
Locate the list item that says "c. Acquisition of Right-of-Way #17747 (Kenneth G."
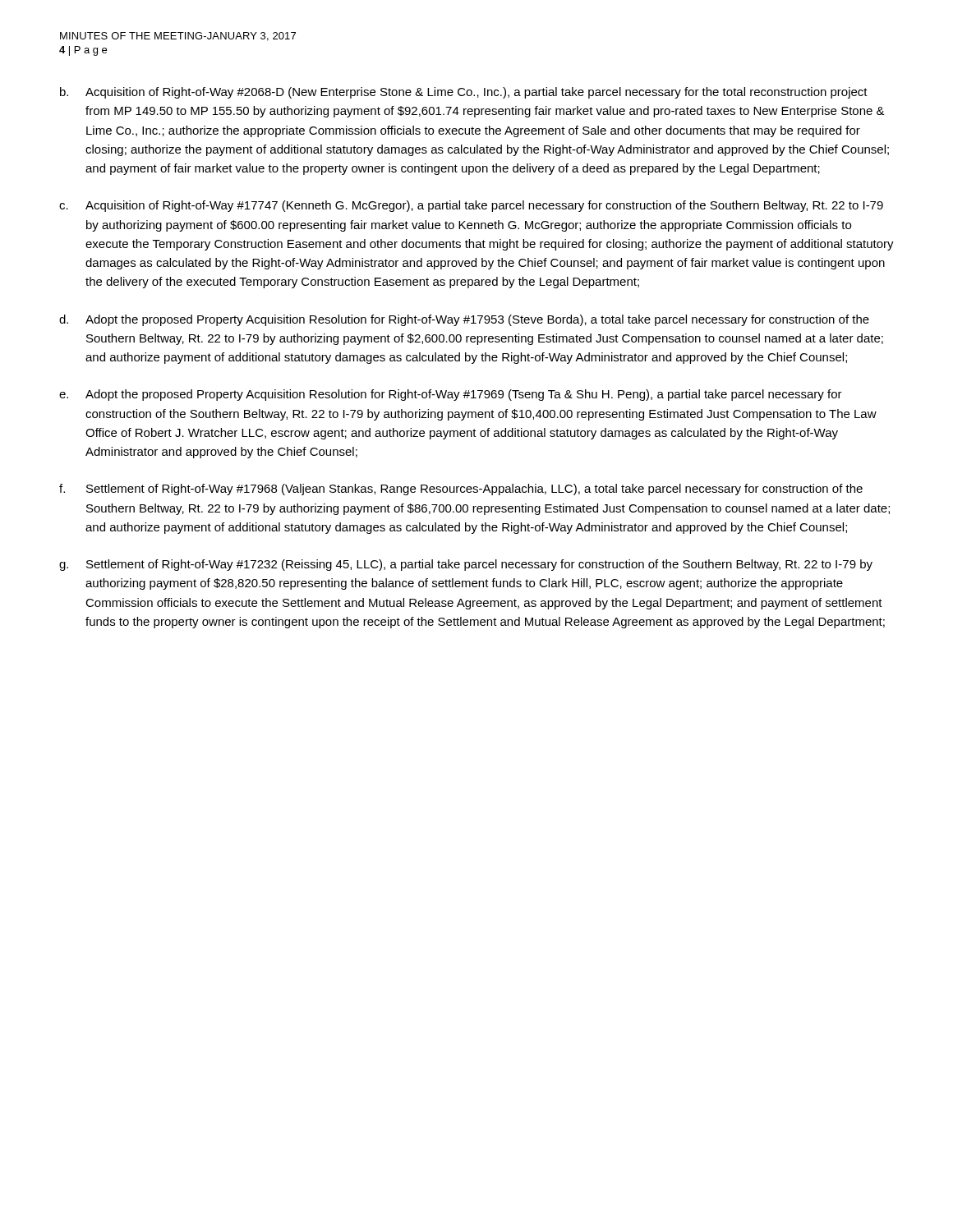(x=476, y=243)
